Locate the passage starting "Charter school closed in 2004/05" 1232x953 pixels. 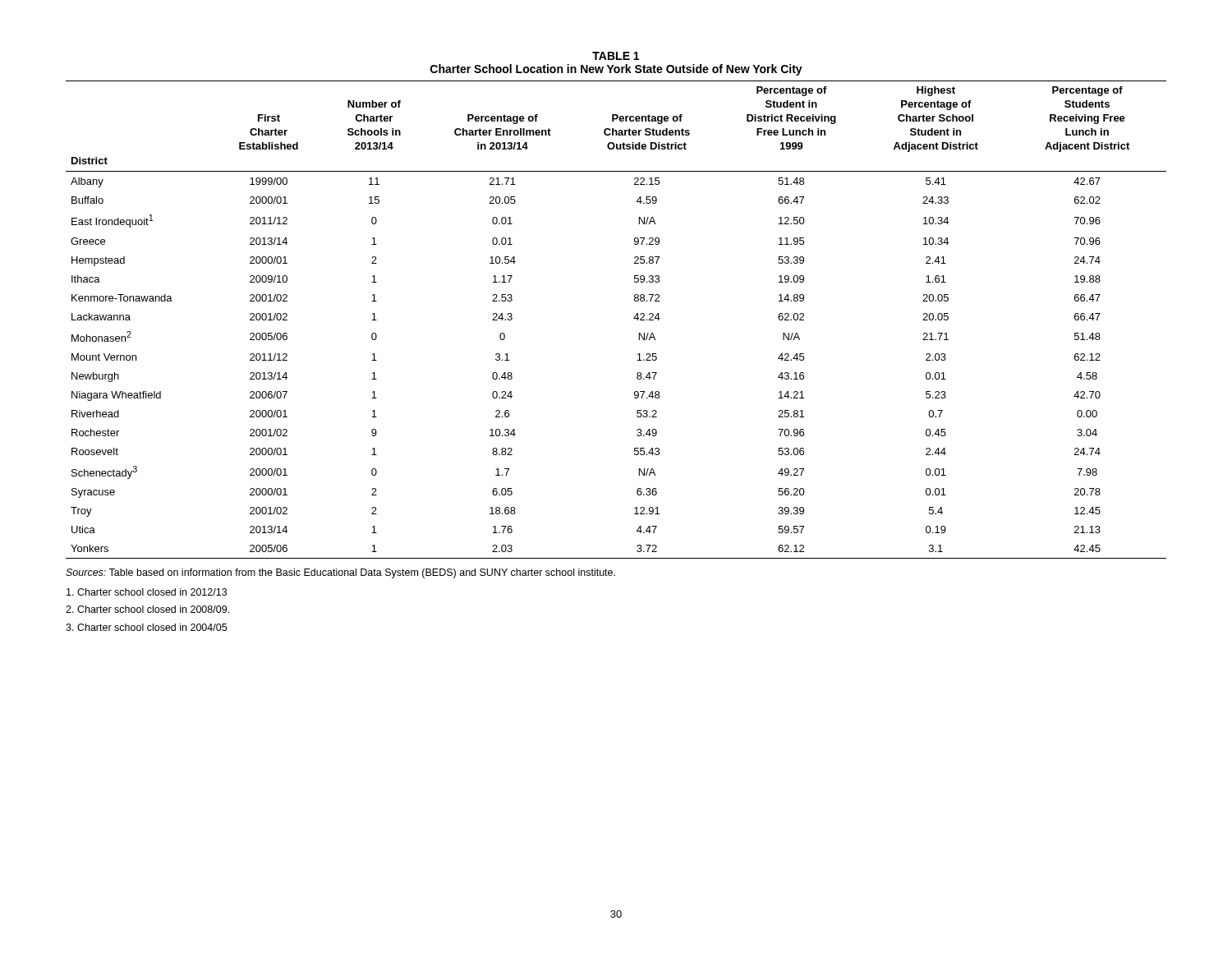tap(146, 627)
